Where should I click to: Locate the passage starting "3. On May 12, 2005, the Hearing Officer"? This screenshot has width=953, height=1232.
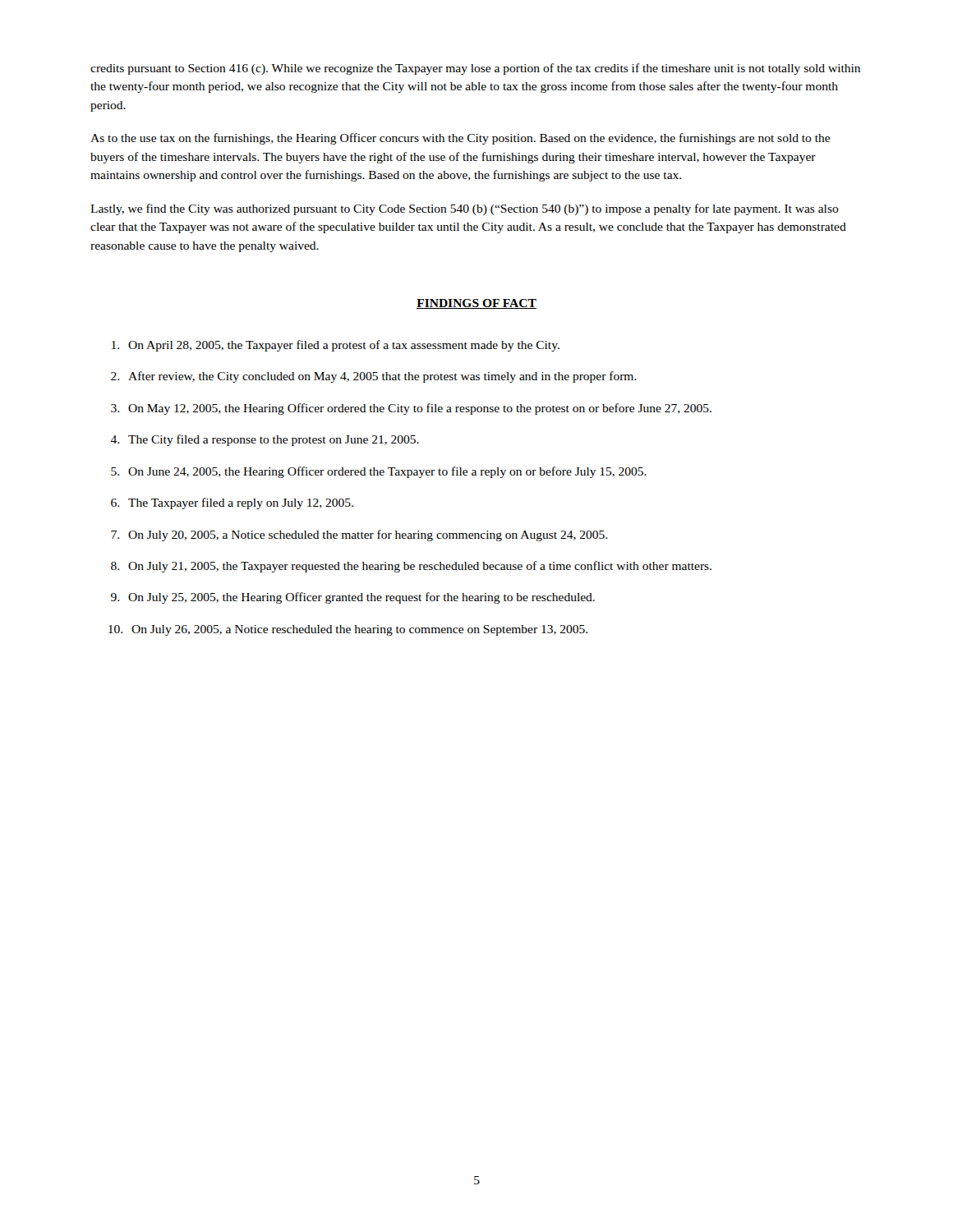(476, 408)
